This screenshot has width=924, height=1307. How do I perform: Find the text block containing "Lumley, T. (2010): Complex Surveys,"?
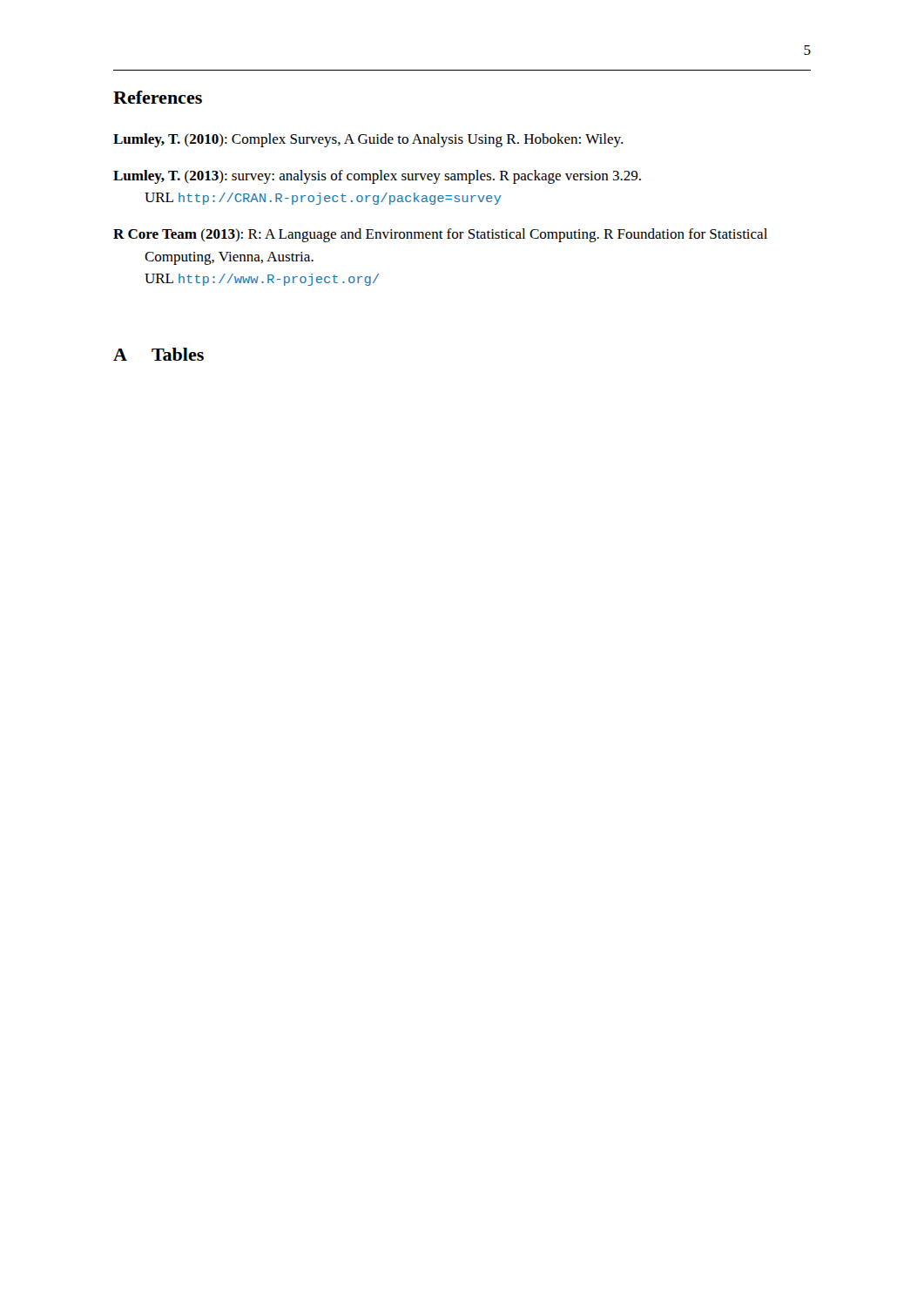click(x=368, y=139)
